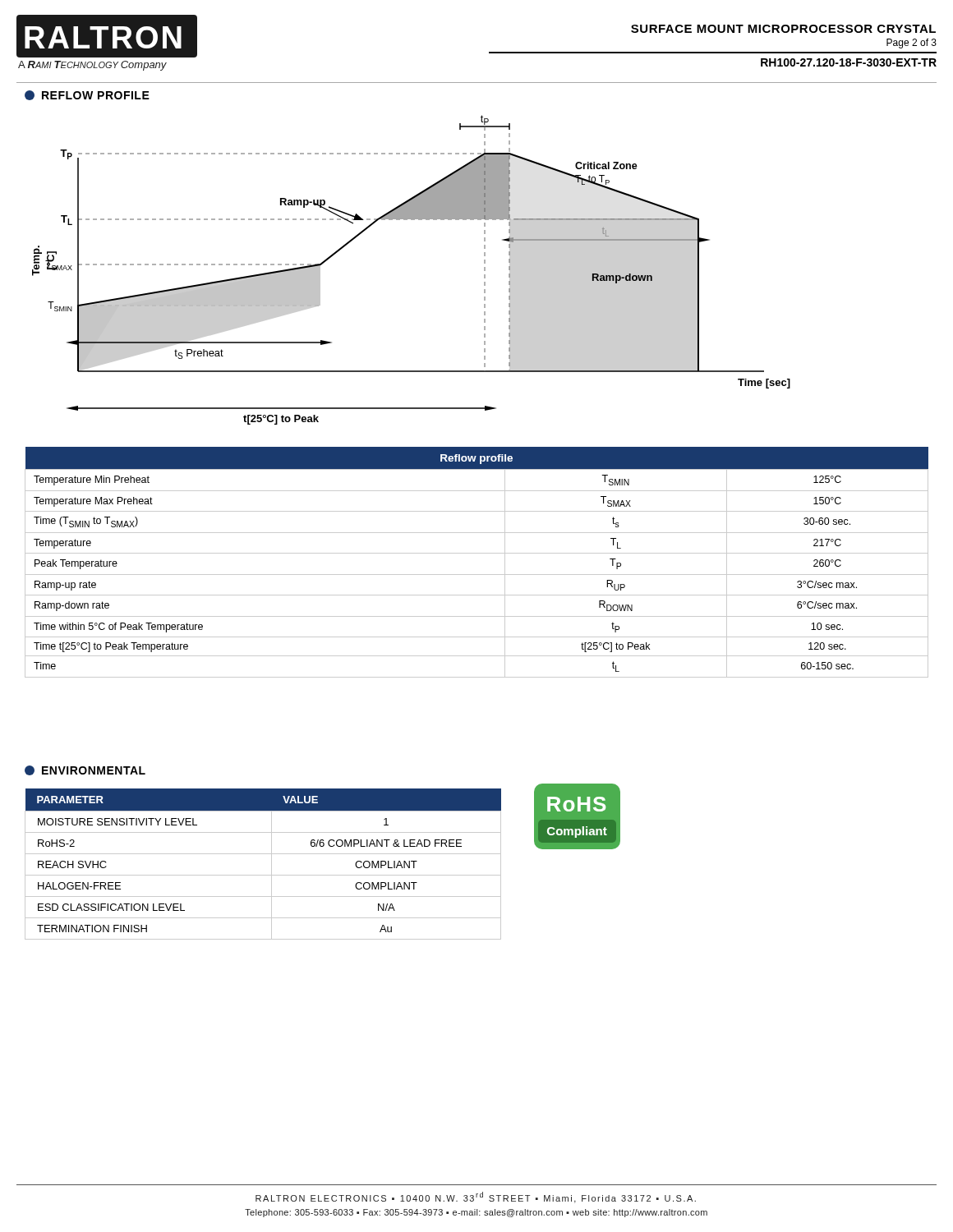Click on the engineering diagram

pyautogui.click(x=476, y=273)
